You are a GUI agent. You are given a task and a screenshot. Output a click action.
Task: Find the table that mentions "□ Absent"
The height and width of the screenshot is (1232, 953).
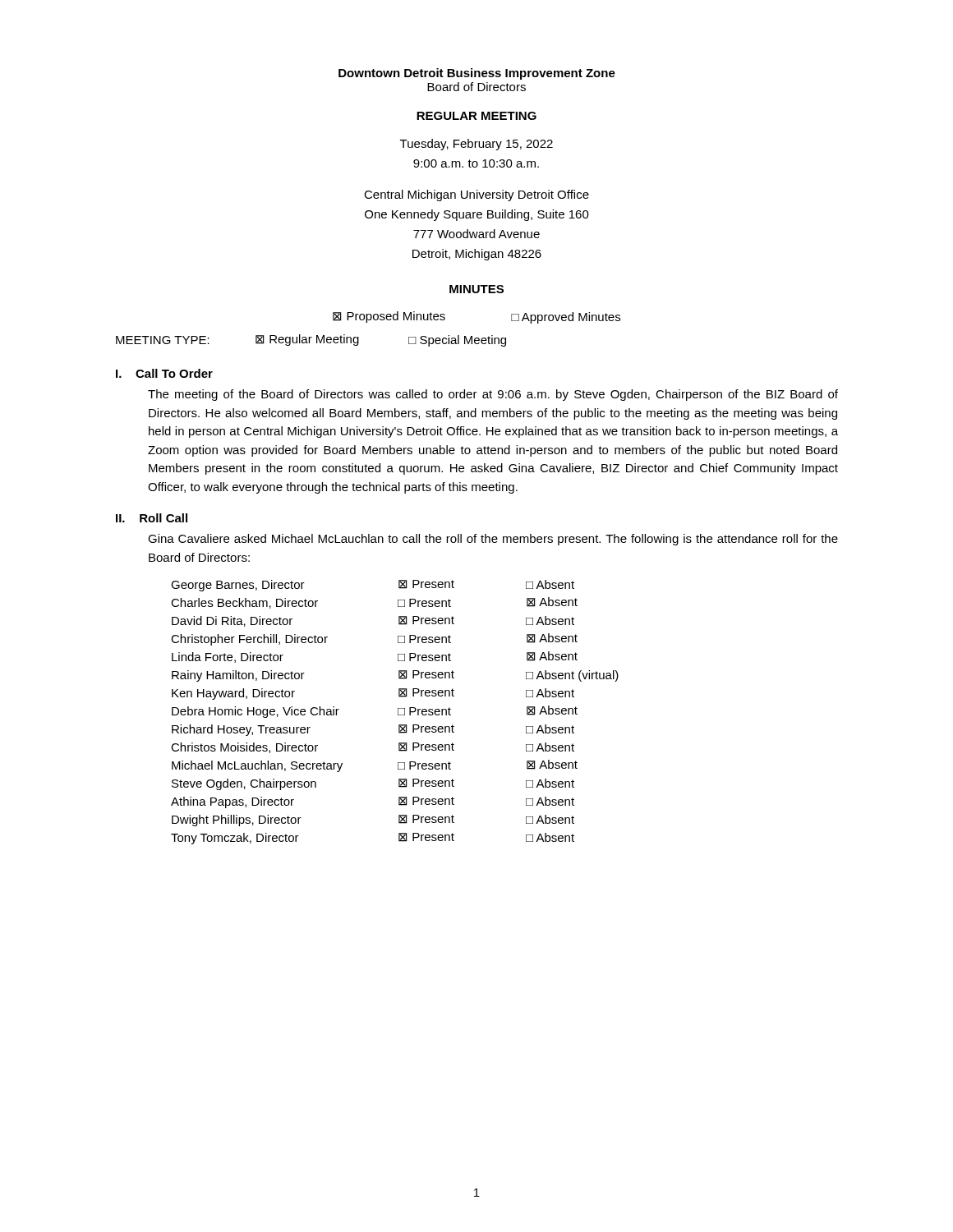476,710
